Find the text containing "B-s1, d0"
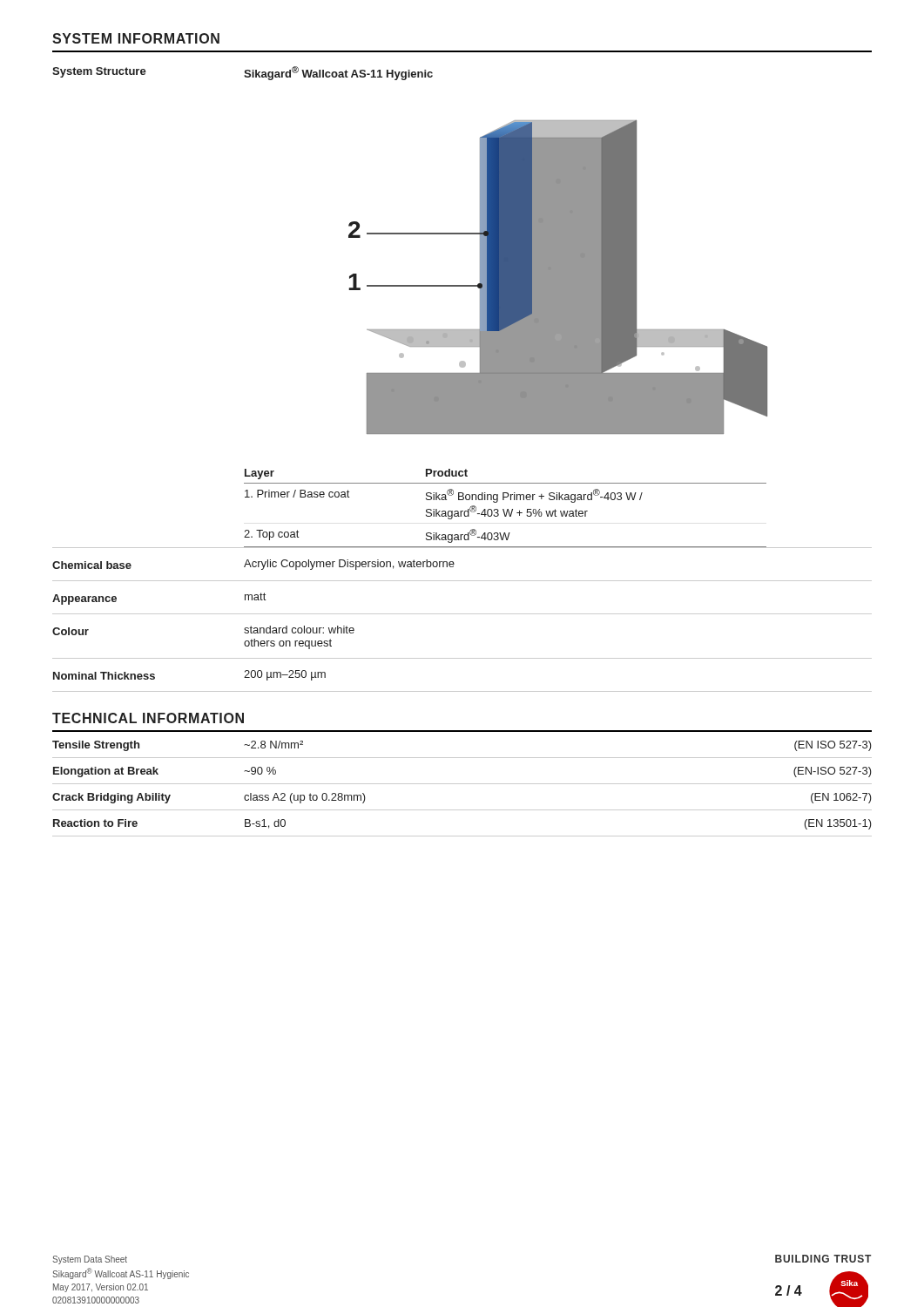Screen dimensions: 1307x924 265,823
